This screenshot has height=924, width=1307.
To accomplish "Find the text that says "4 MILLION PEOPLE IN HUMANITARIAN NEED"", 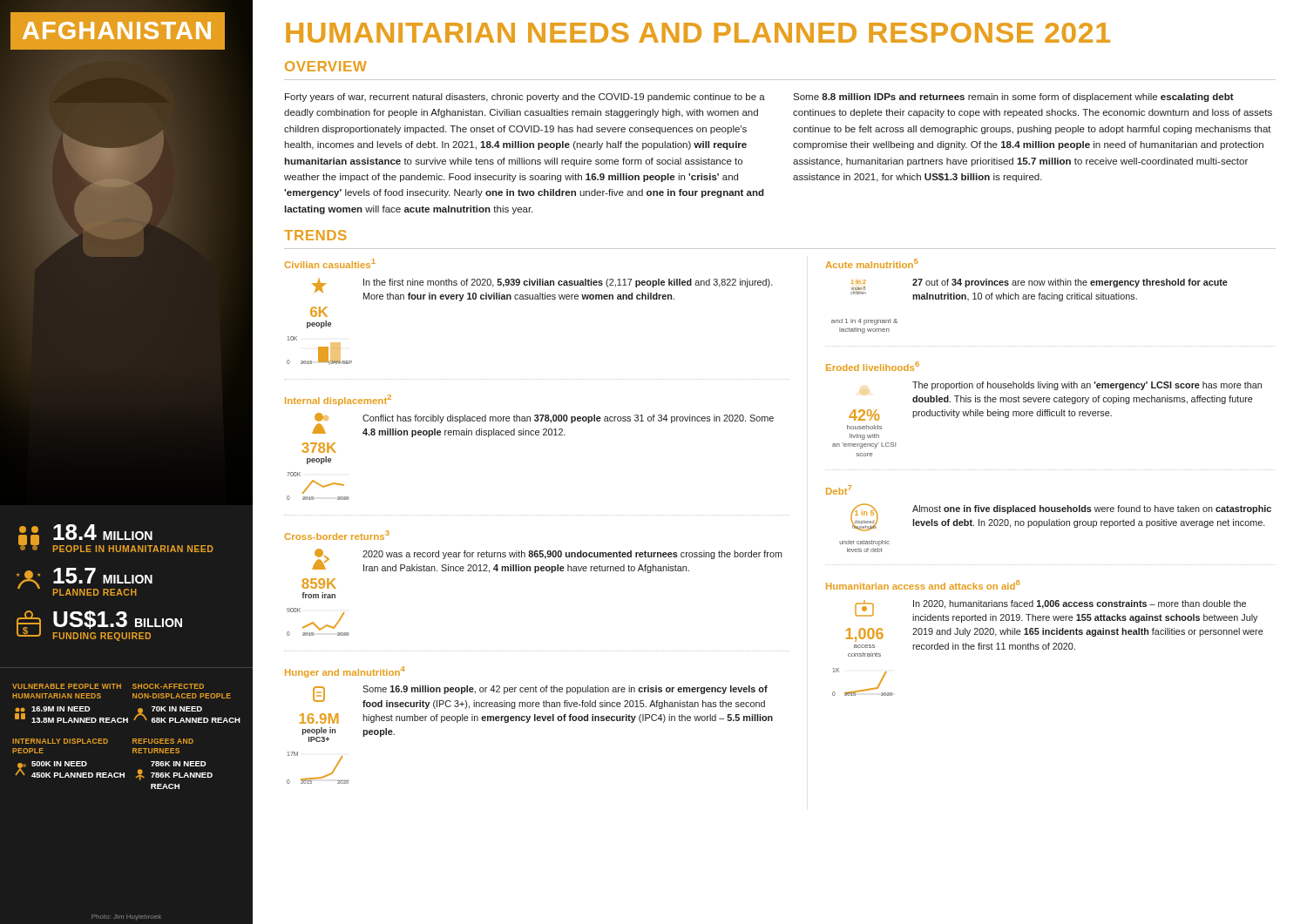I will tap(114, 538).
